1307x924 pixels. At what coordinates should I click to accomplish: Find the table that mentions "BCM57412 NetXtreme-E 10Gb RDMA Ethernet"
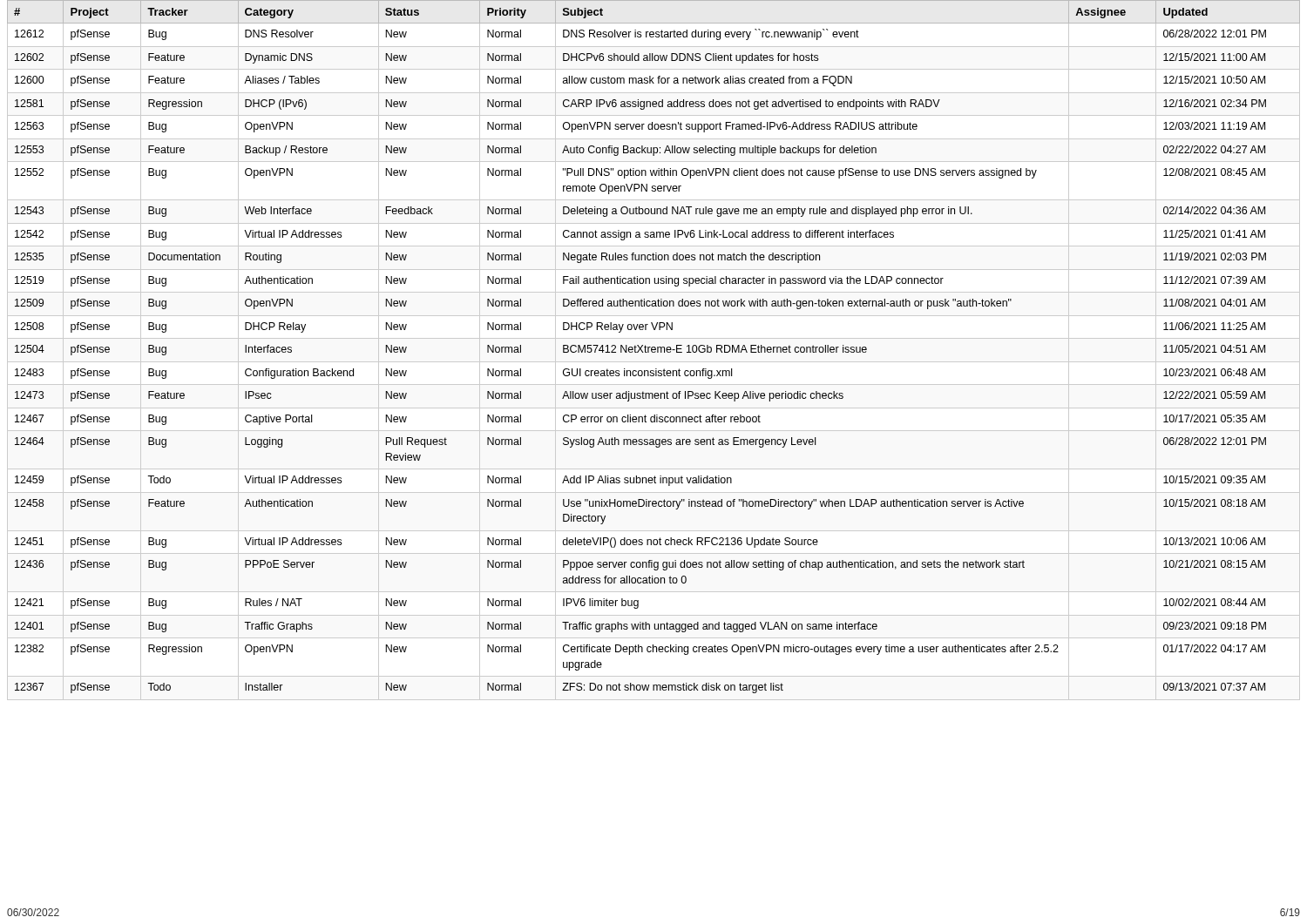(654, 350)
